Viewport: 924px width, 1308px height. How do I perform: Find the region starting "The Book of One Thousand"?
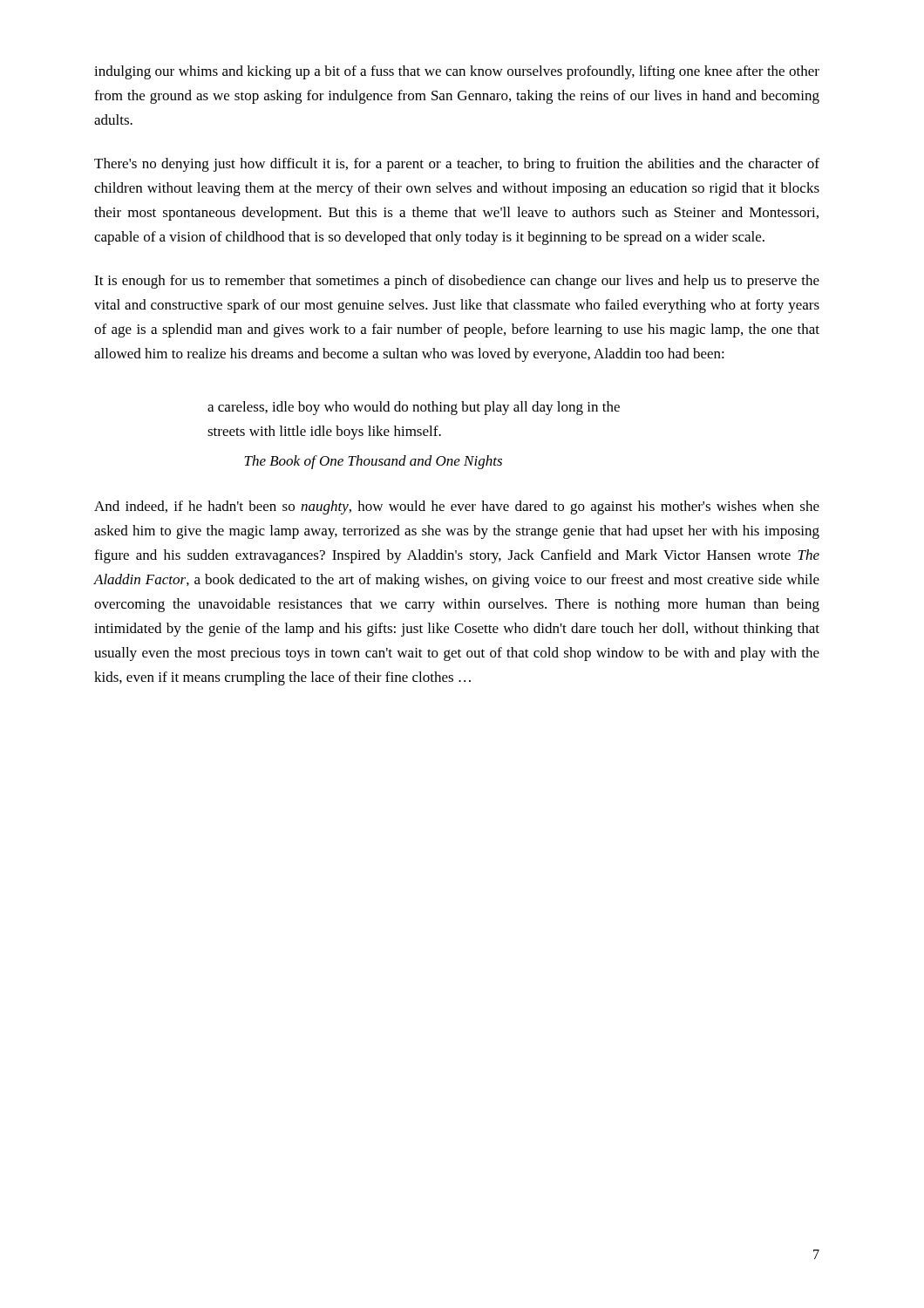pyautogui.click(x=373, y=460)
